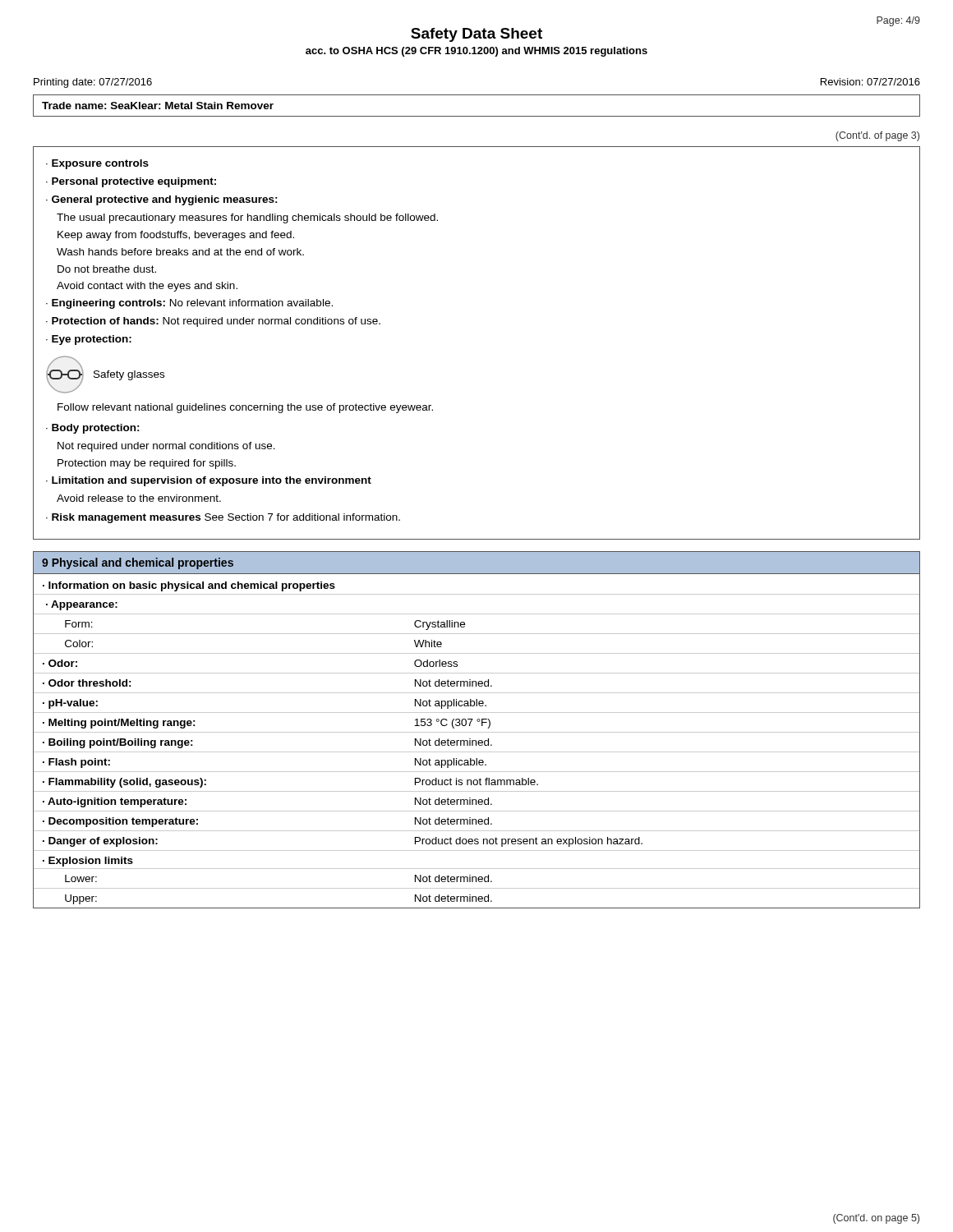The image size is (953, 1232).
Task: Locate the table with the text "Not determined."
Action: tap(476, 740)
